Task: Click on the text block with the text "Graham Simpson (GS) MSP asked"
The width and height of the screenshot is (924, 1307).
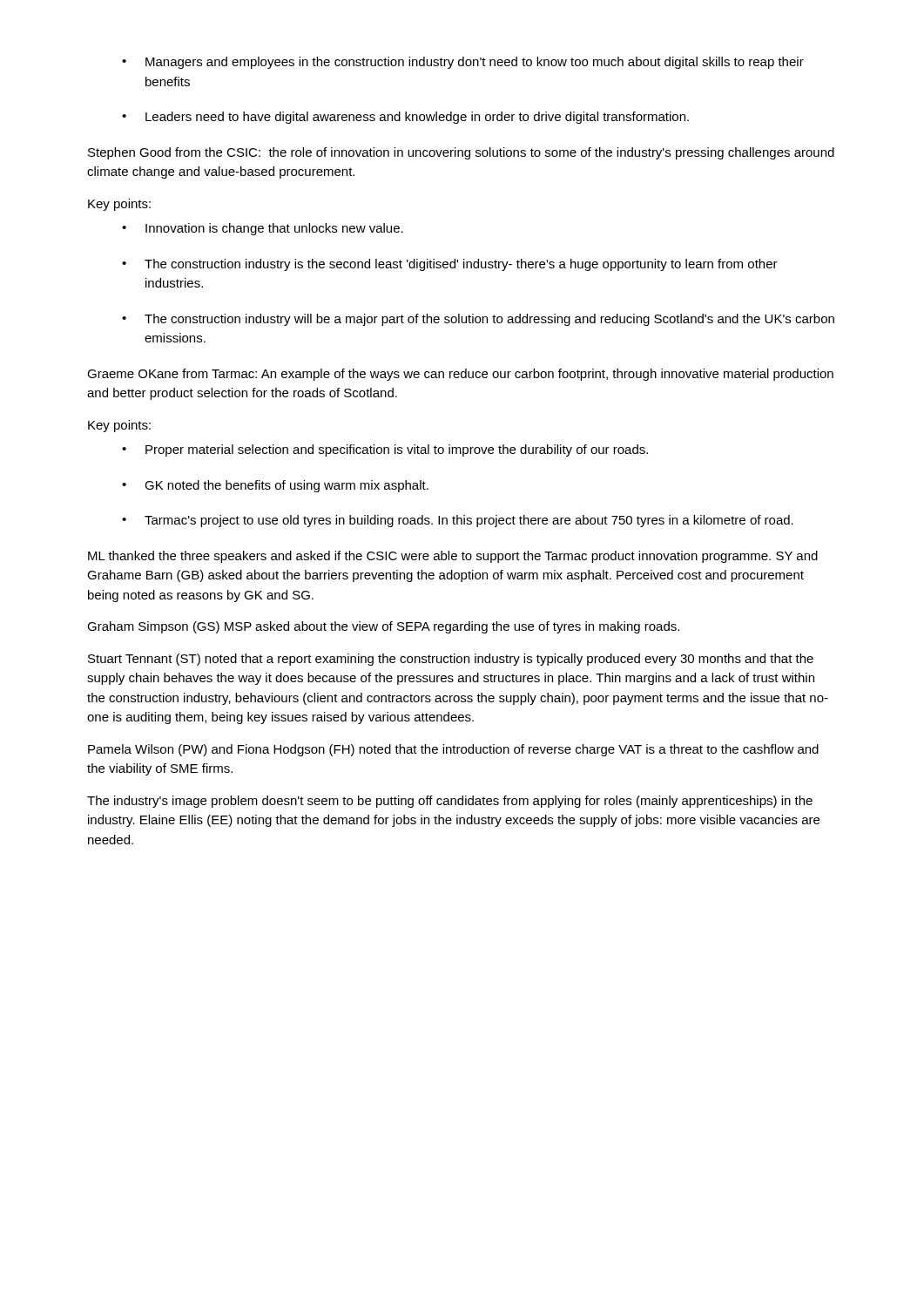Action: [384, 626]
